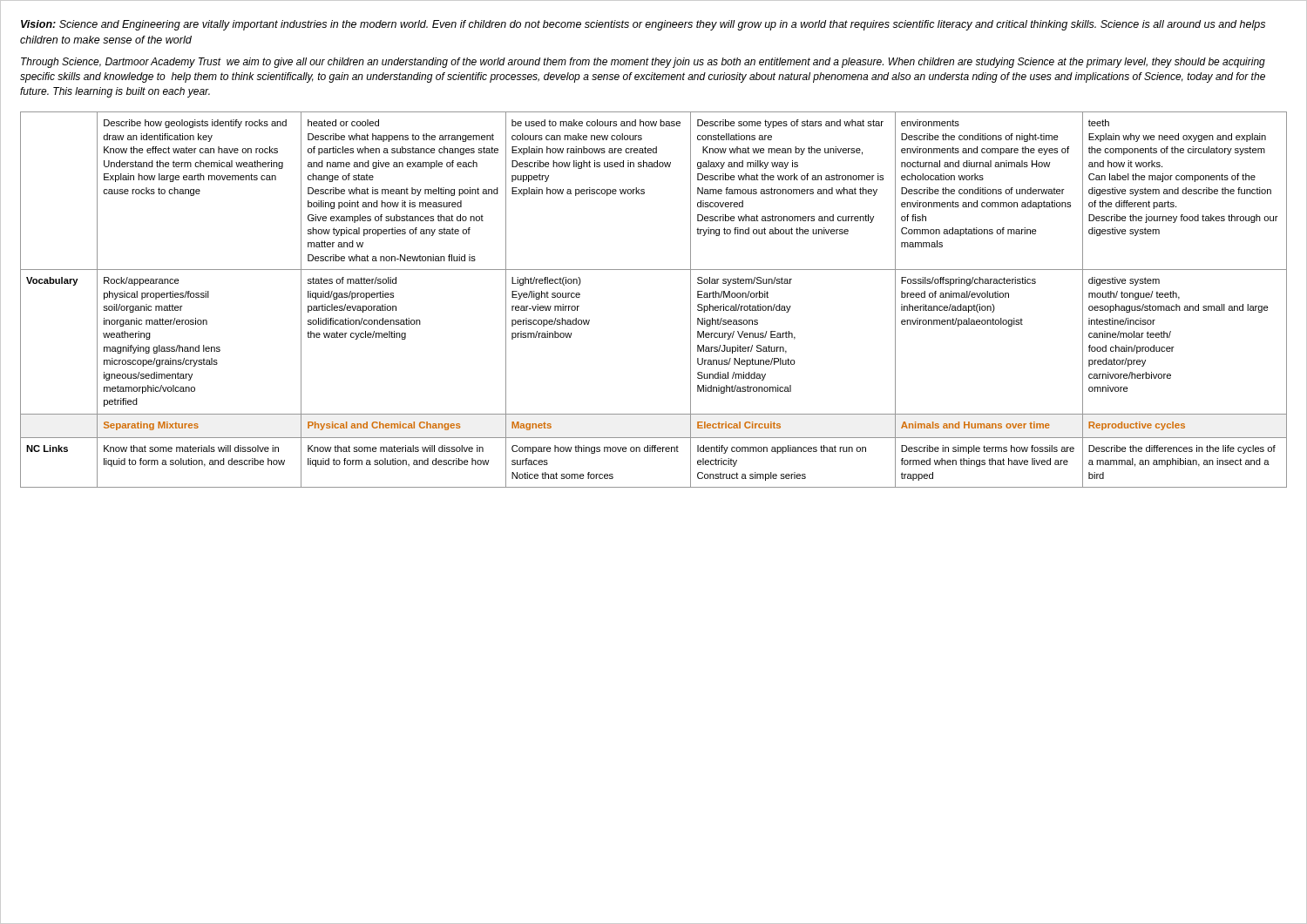Select the table that reads "Reproductive cycles"
The image size is (1307, 924).
pos(654,300)
